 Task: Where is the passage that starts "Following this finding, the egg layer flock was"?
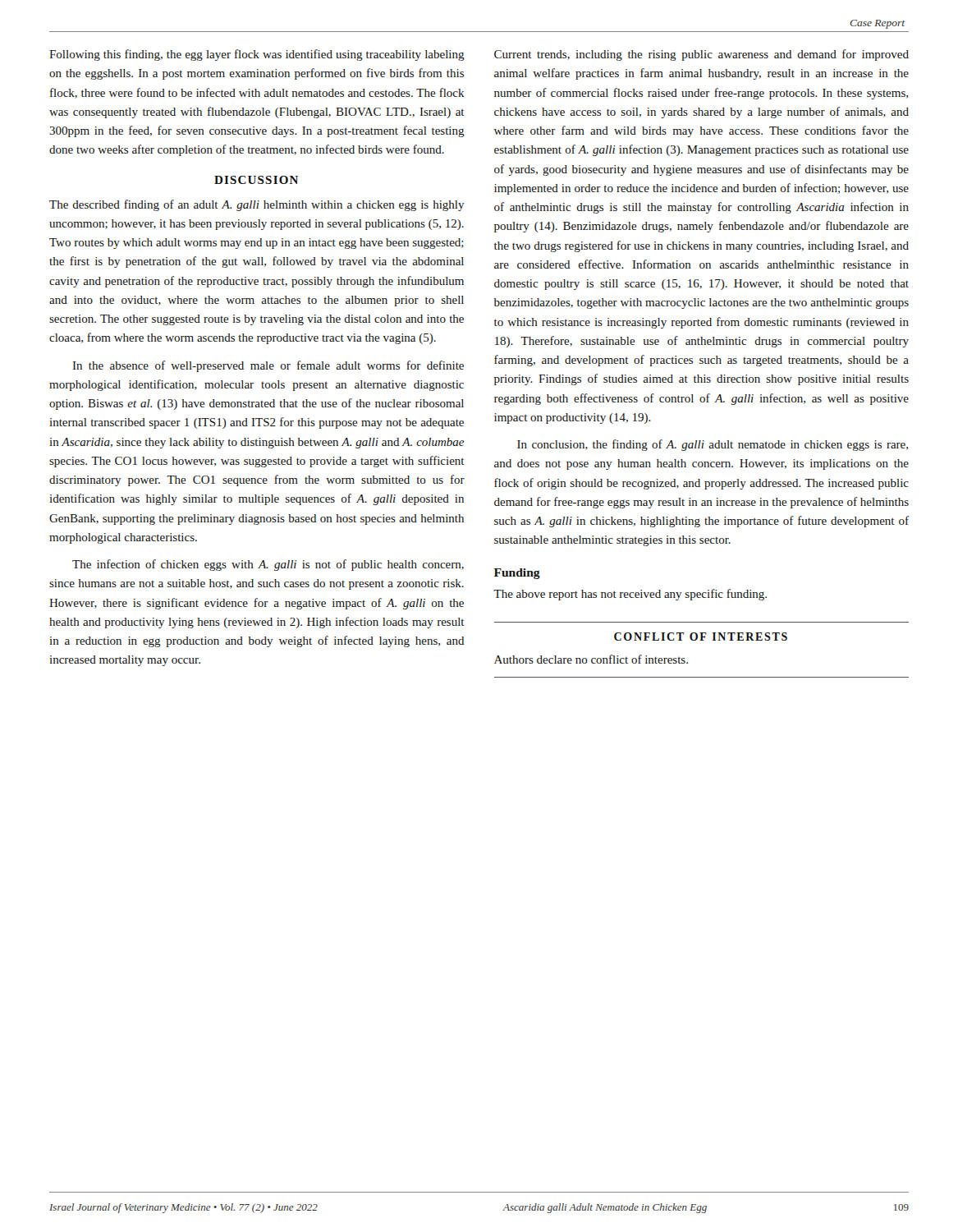coord(257,103)
